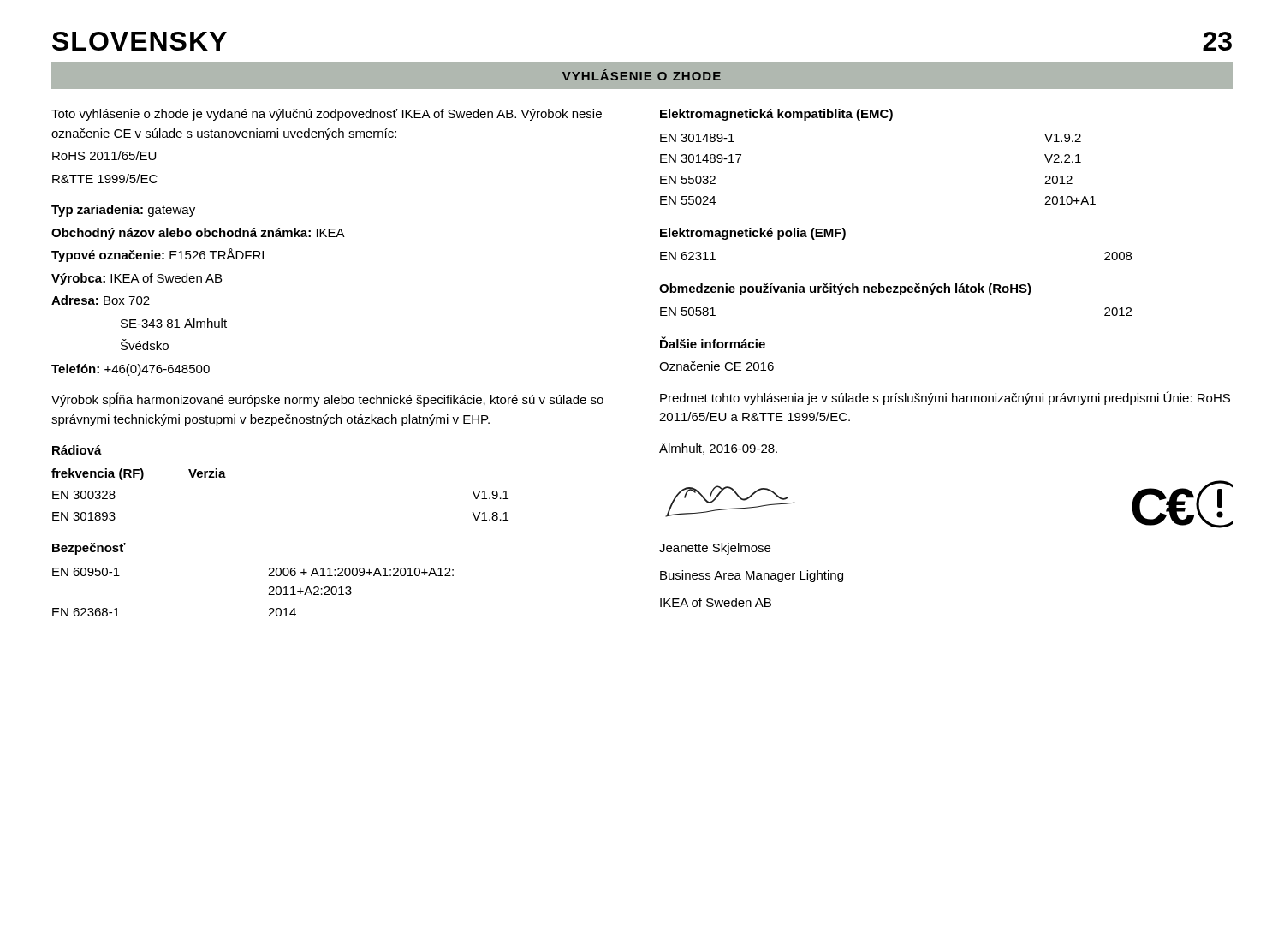Find the text containing "Älmhult, 2016-09-28."
This screenshot has height=952, width=1284.
click(x=718, y=449)
